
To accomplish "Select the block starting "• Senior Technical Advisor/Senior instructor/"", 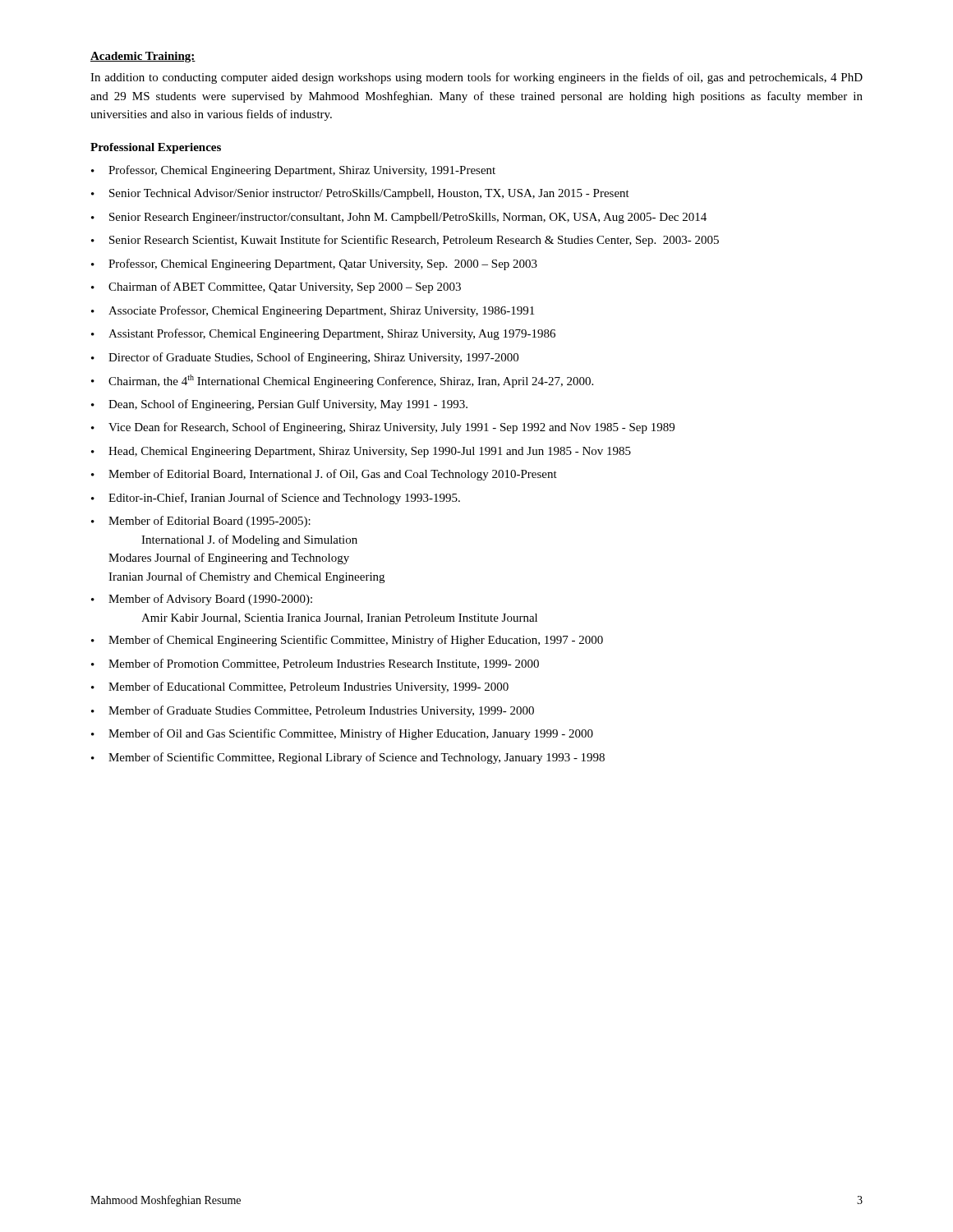I will pos(476,194).
